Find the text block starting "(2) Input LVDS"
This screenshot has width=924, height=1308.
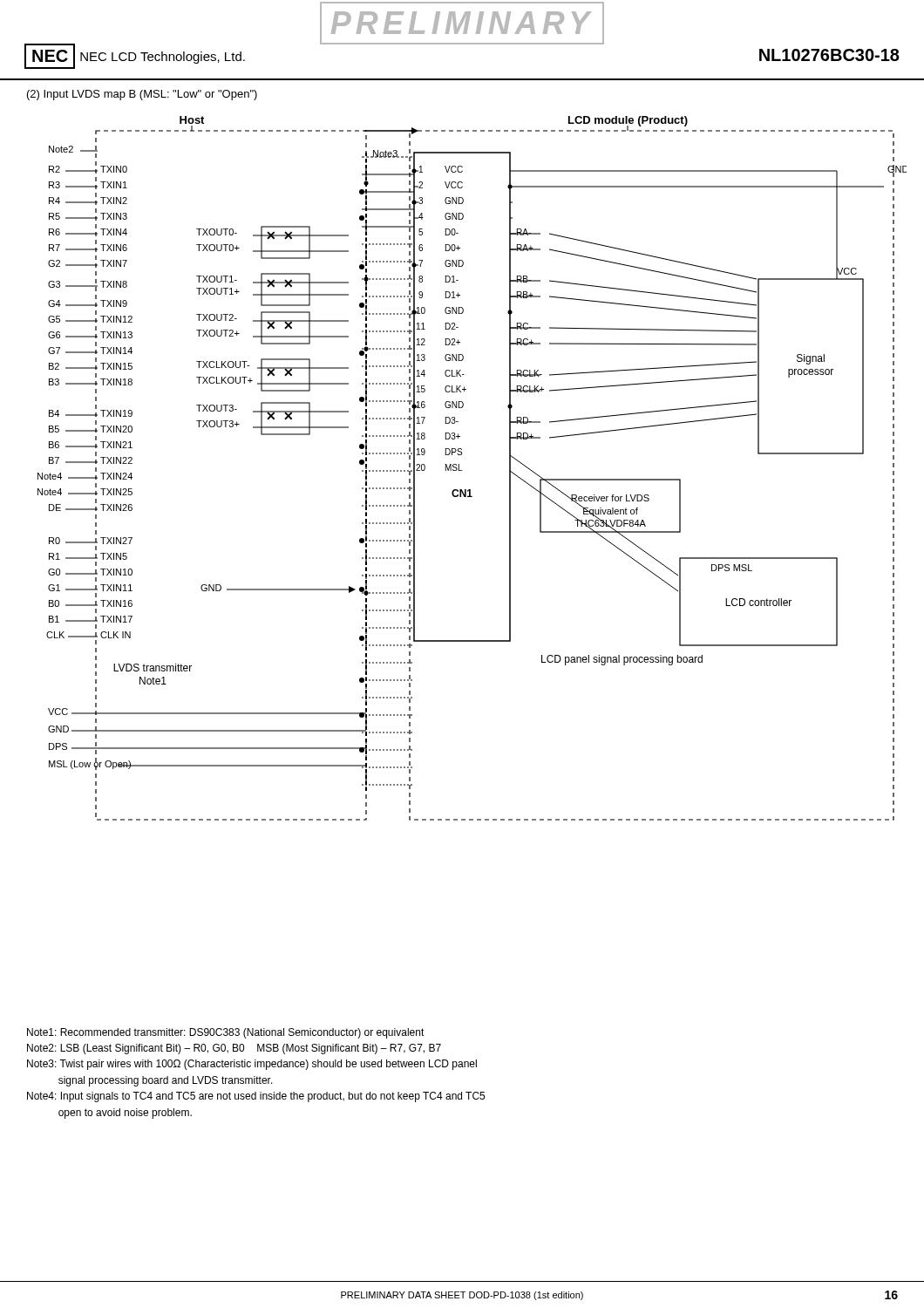[x=142, y=94]
